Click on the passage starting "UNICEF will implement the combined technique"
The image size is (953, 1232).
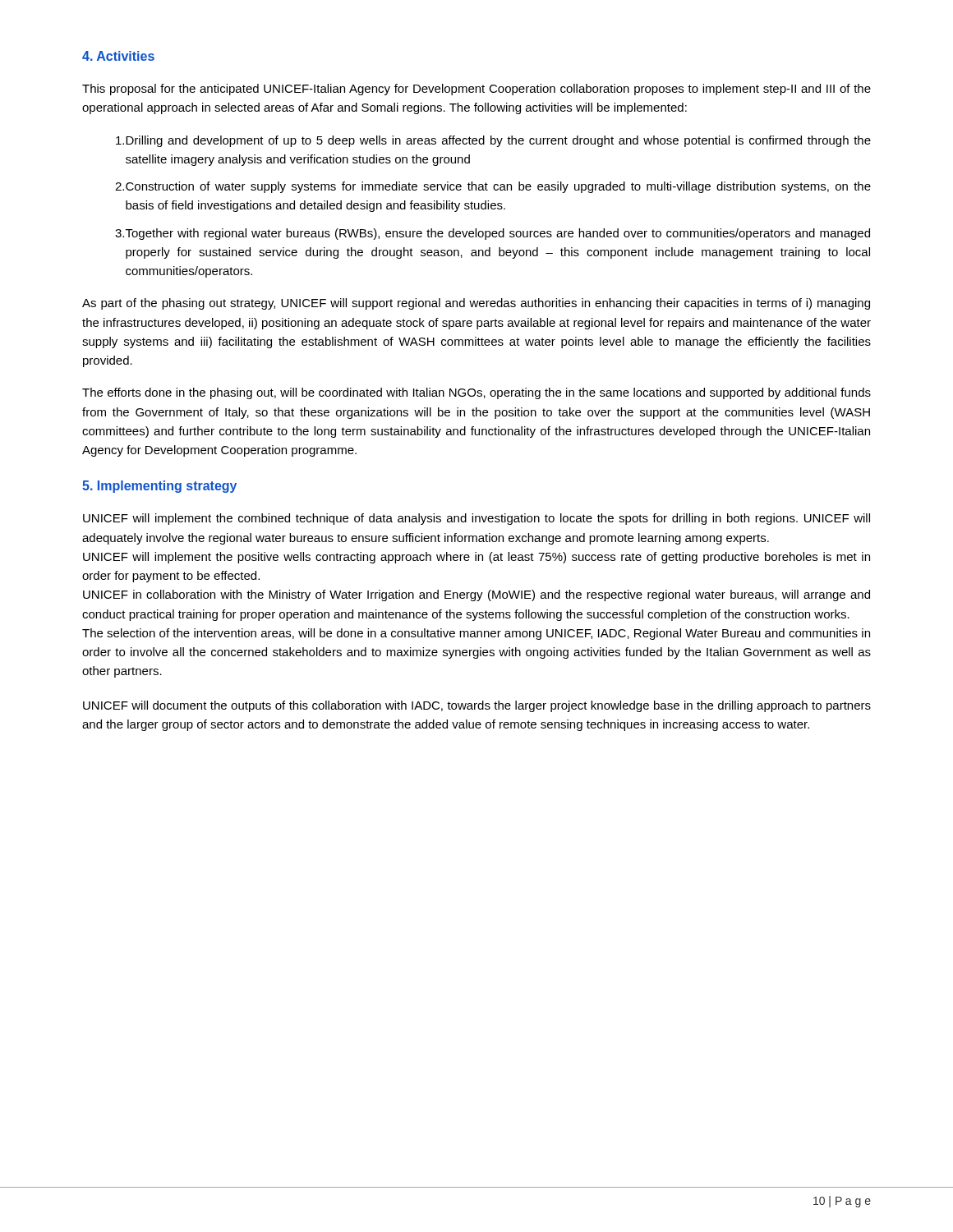[476, 594]
